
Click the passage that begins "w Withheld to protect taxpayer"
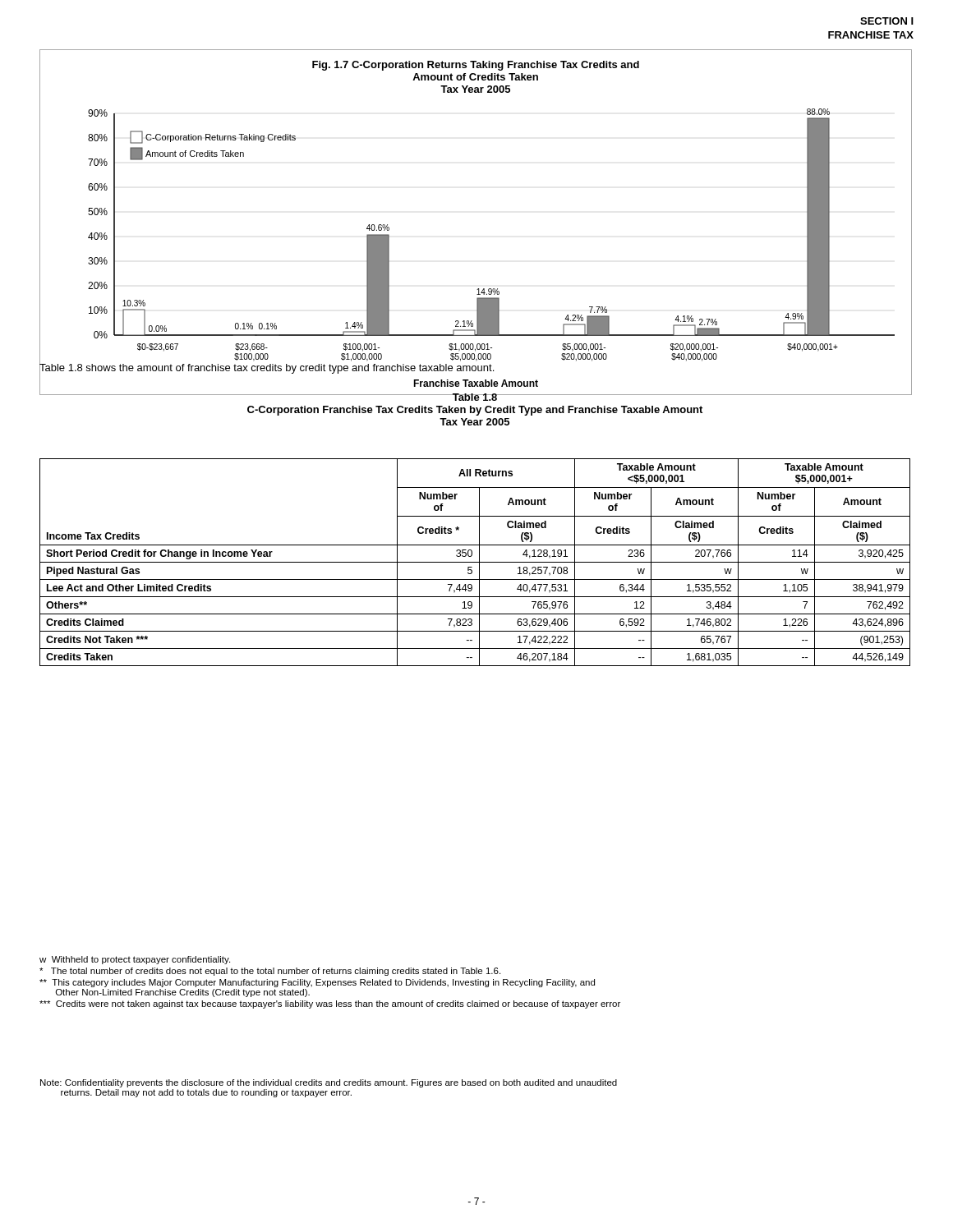(x=475, y=982)
